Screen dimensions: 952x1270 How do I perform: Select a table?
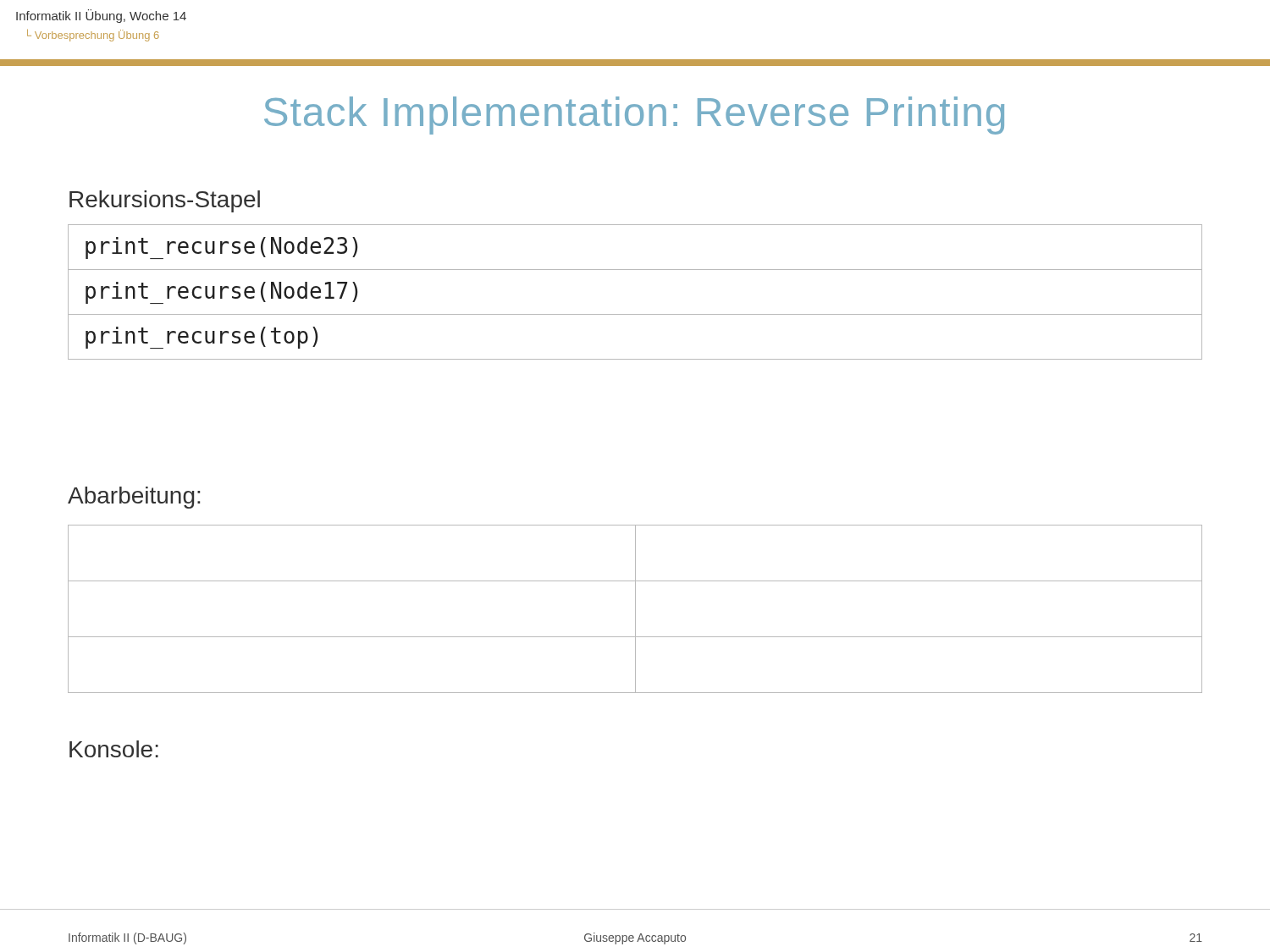pos(635,609)
